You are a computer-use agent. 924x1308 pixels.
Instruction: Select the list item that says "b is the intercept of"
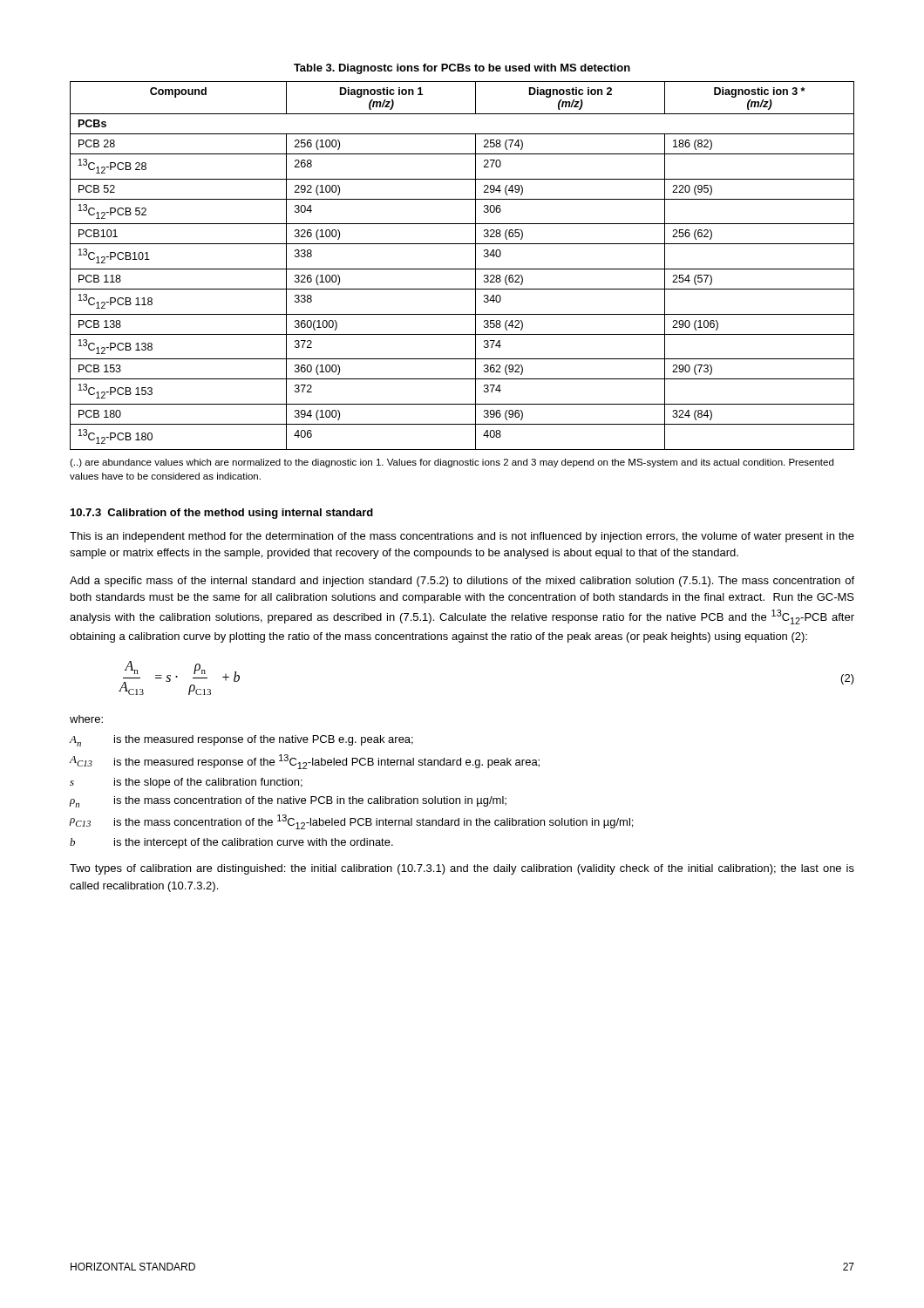(232, 843)
